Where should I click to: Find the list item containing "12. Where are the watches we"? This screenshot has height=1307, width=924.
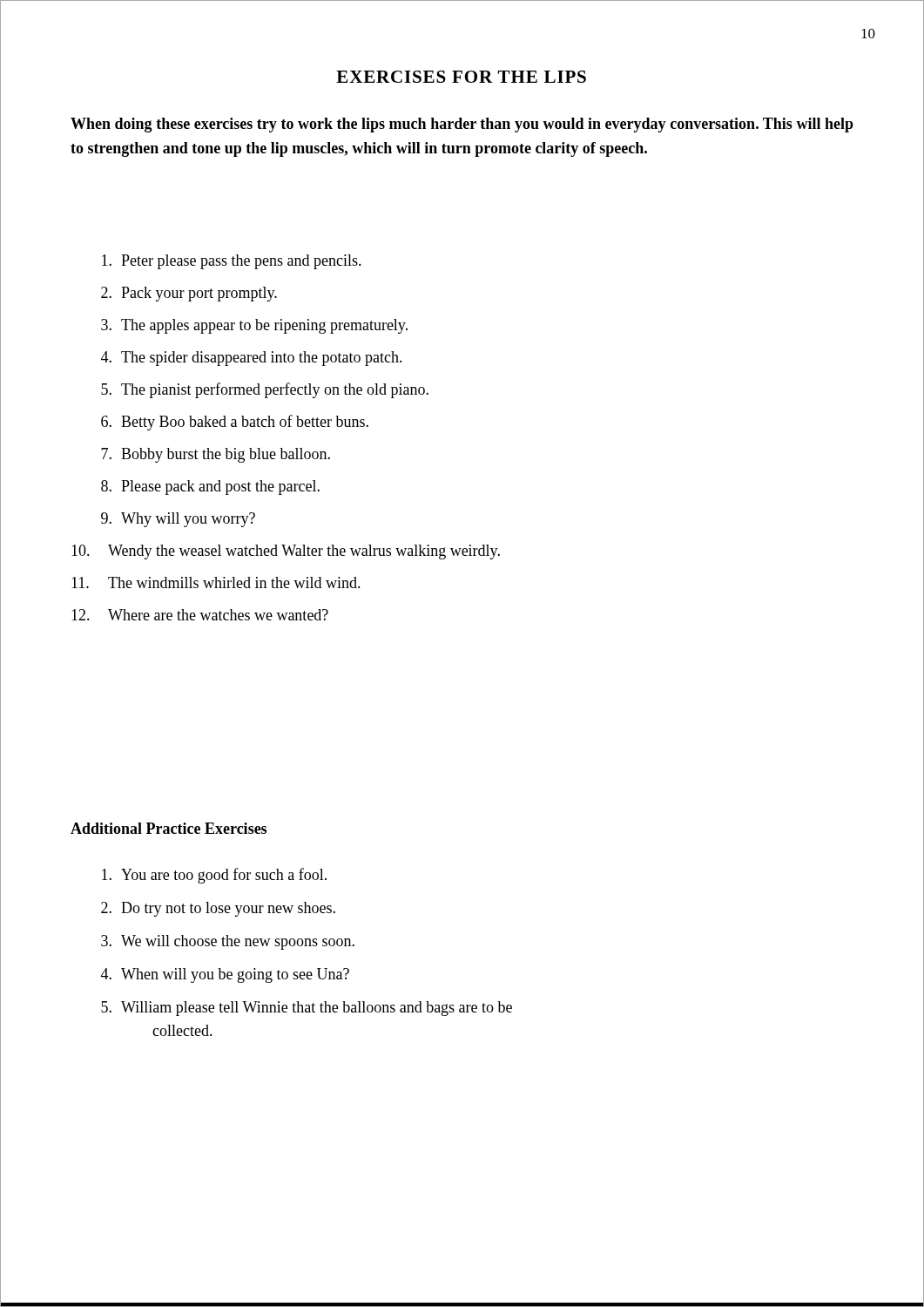(200, 616)
